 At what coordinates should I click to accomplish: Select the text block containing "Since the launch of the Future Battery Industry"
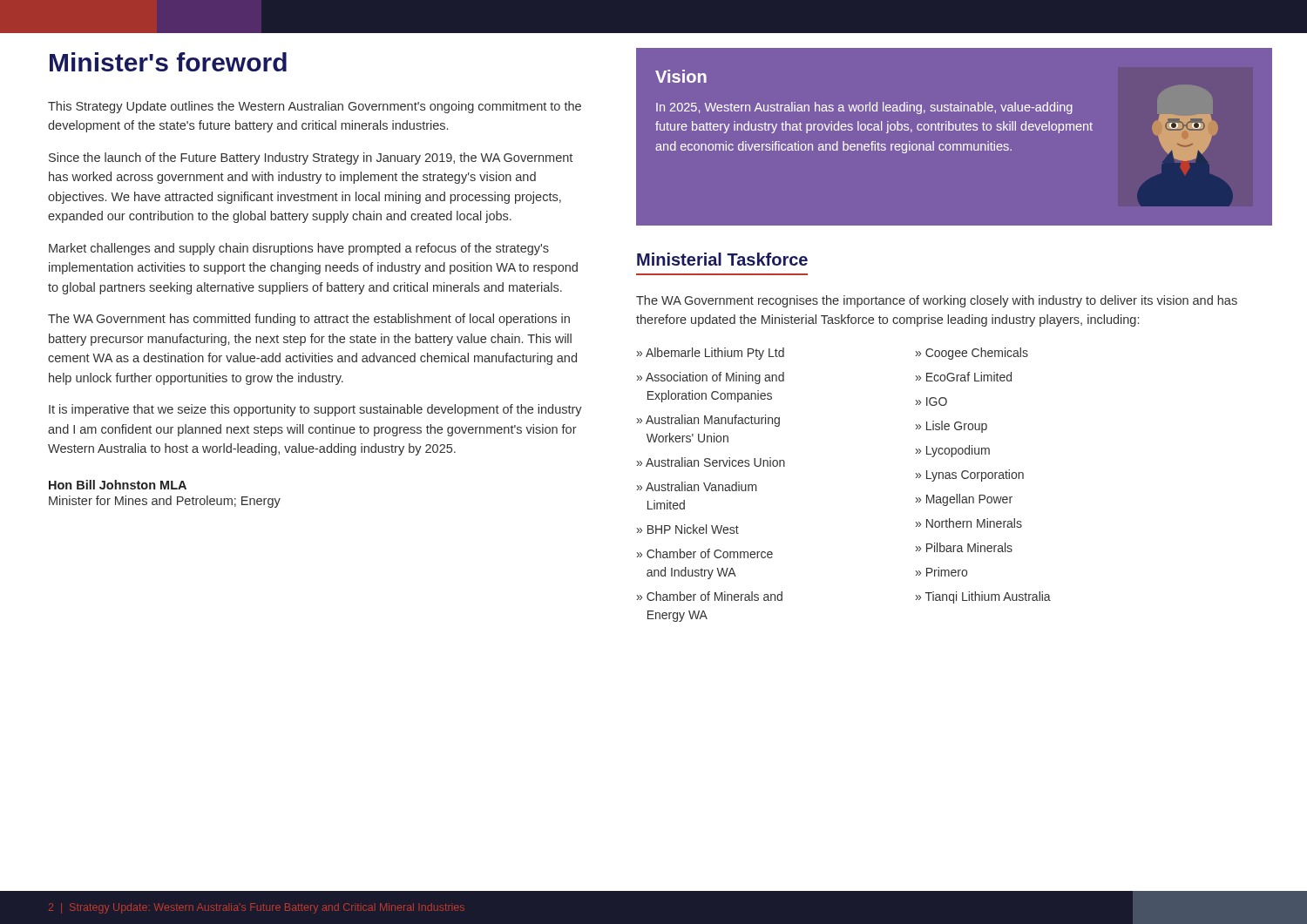click(x=310, y=187)
